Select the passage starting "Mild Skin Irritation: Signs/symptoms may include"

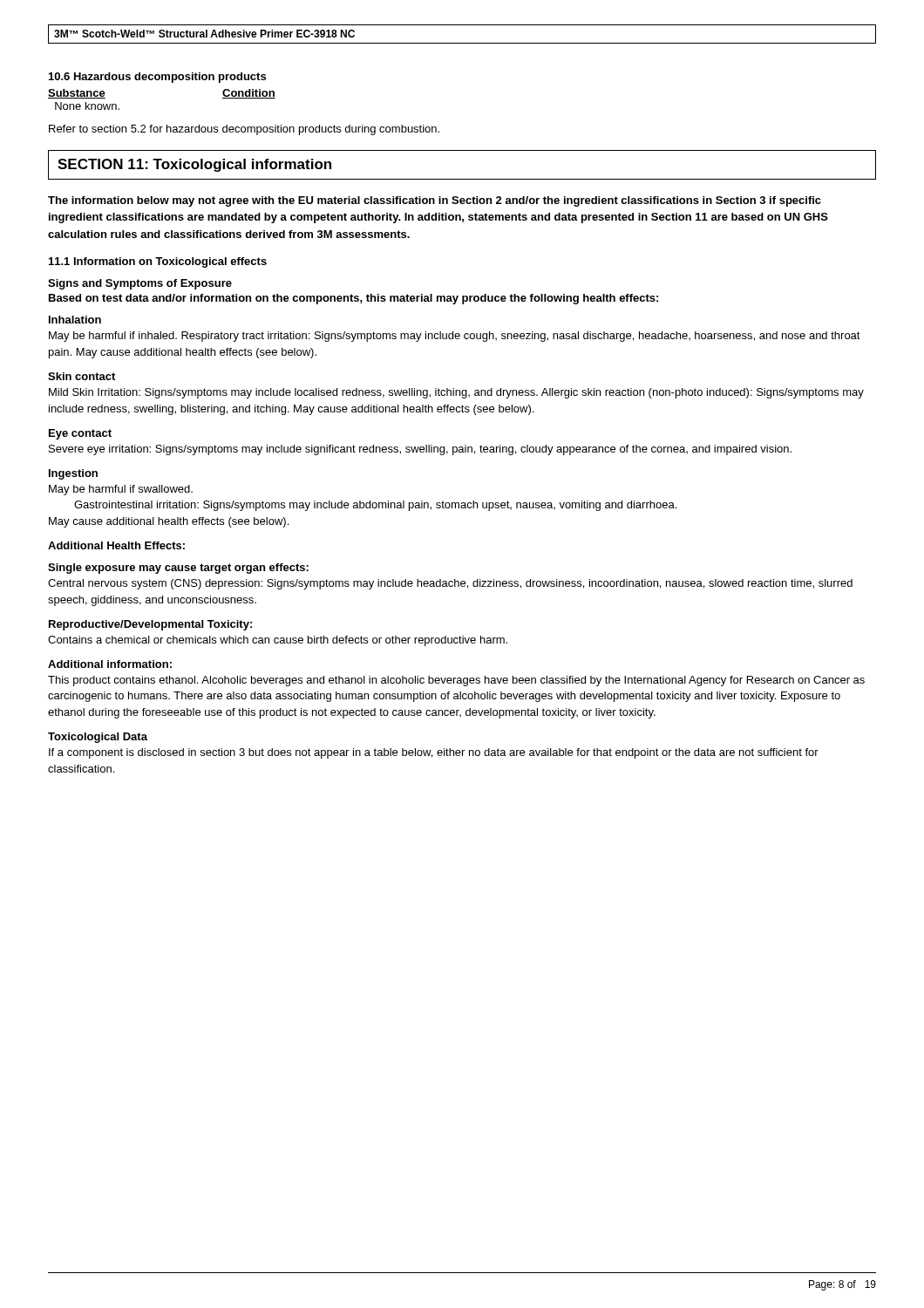(456, 400)
